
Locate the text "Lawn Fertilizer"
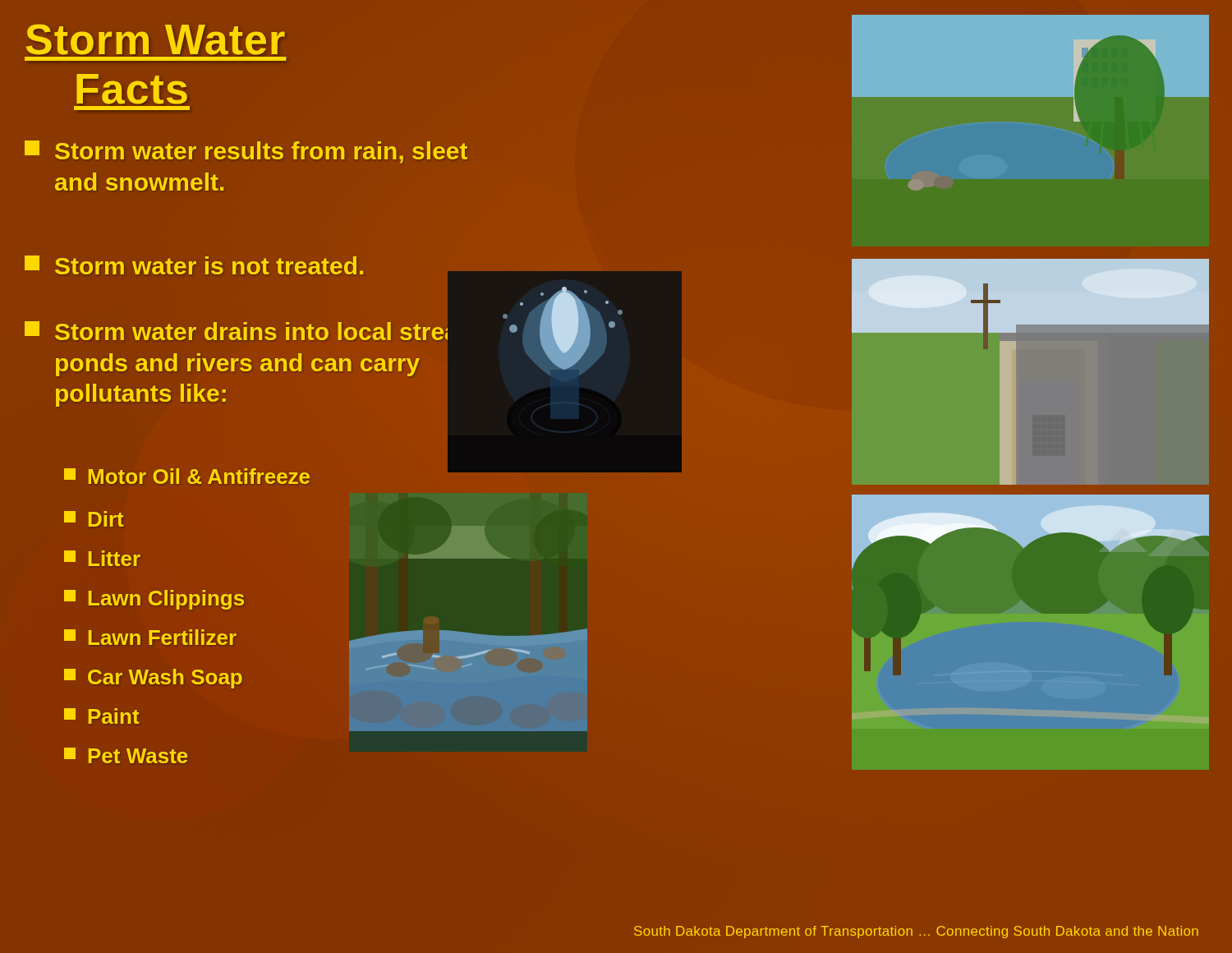[x=150, y=638]
